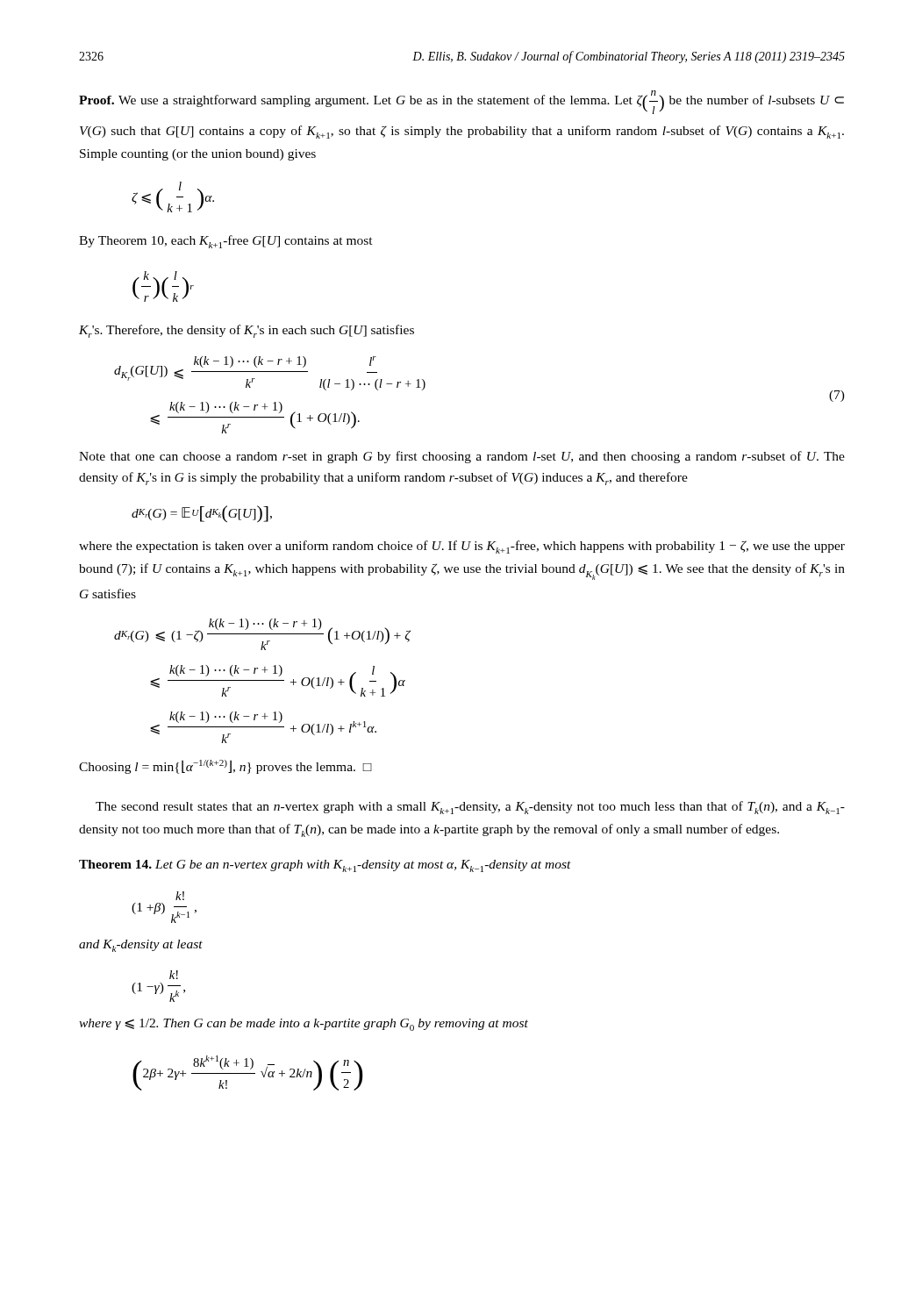915x1316 pixels.
Task: Click the passage that begins "Note that one can choose"
Action: pyautogui.click(x=462, y=468)
